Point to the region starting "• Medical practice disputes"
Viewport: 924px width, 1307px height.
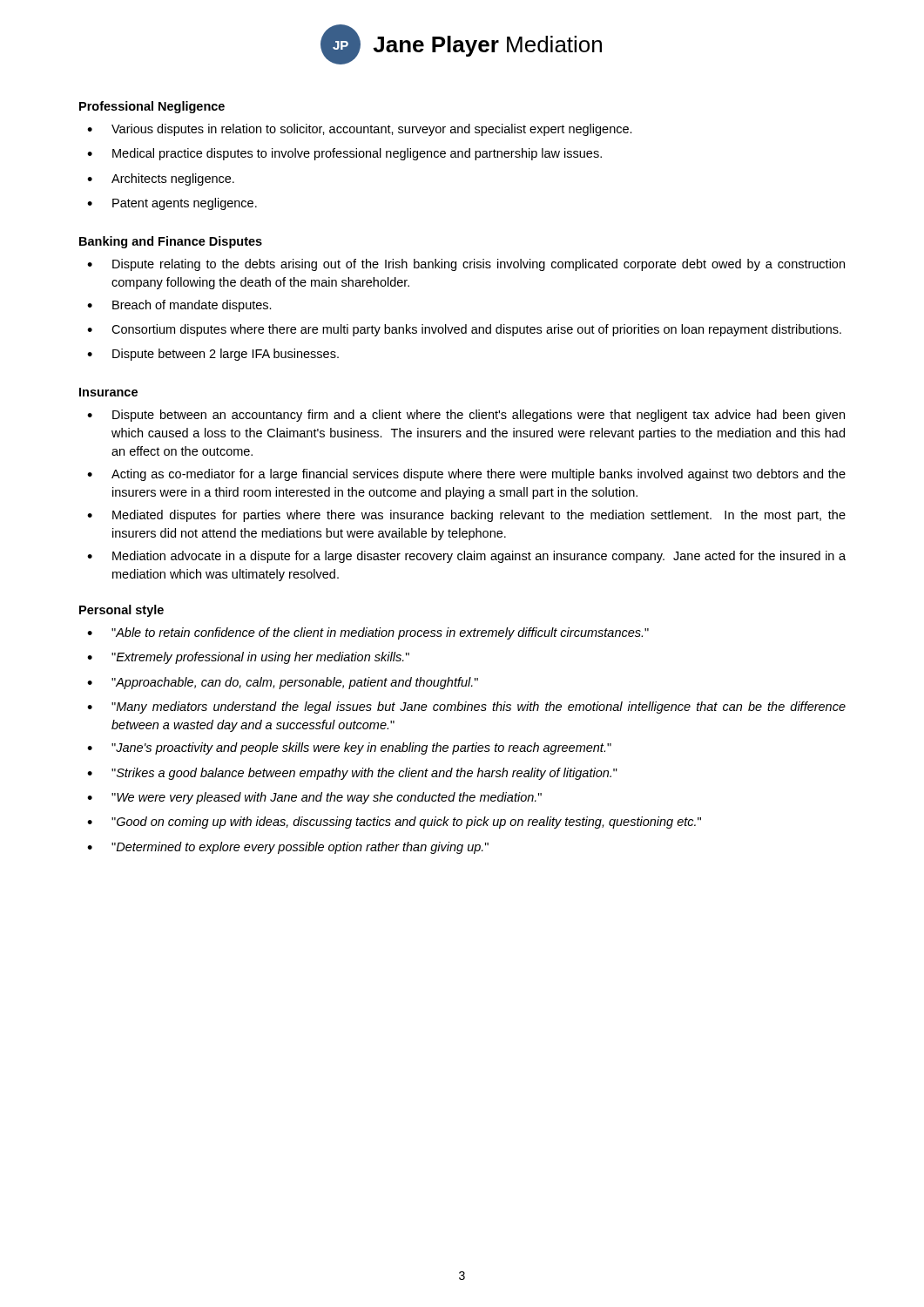point(466,155)
